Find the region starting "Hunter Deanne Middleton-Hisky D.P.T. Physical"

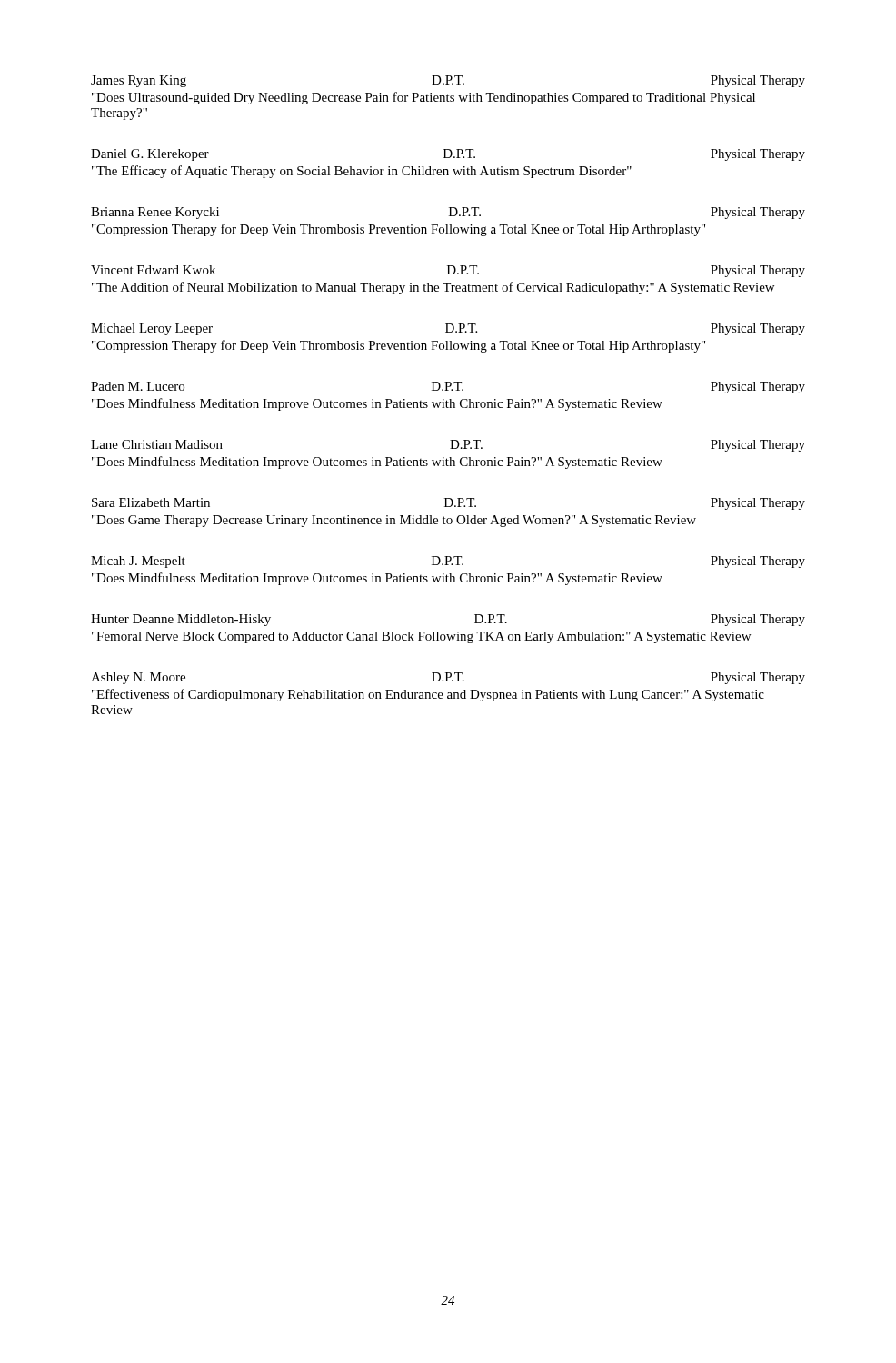point(448,628)
